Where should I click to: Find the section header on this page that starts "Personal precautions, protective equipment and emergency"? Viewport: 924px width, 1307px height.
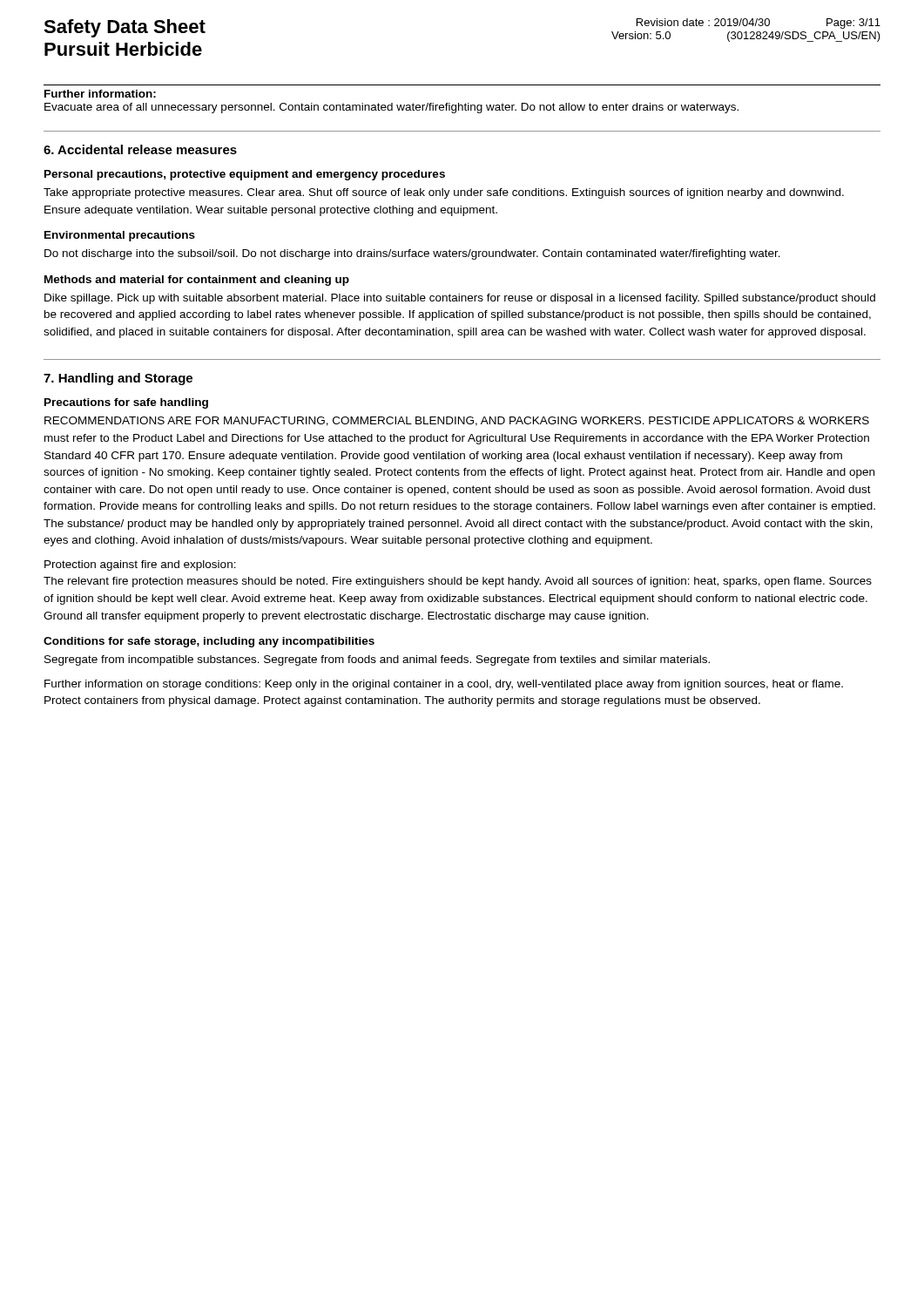[244, 174]
